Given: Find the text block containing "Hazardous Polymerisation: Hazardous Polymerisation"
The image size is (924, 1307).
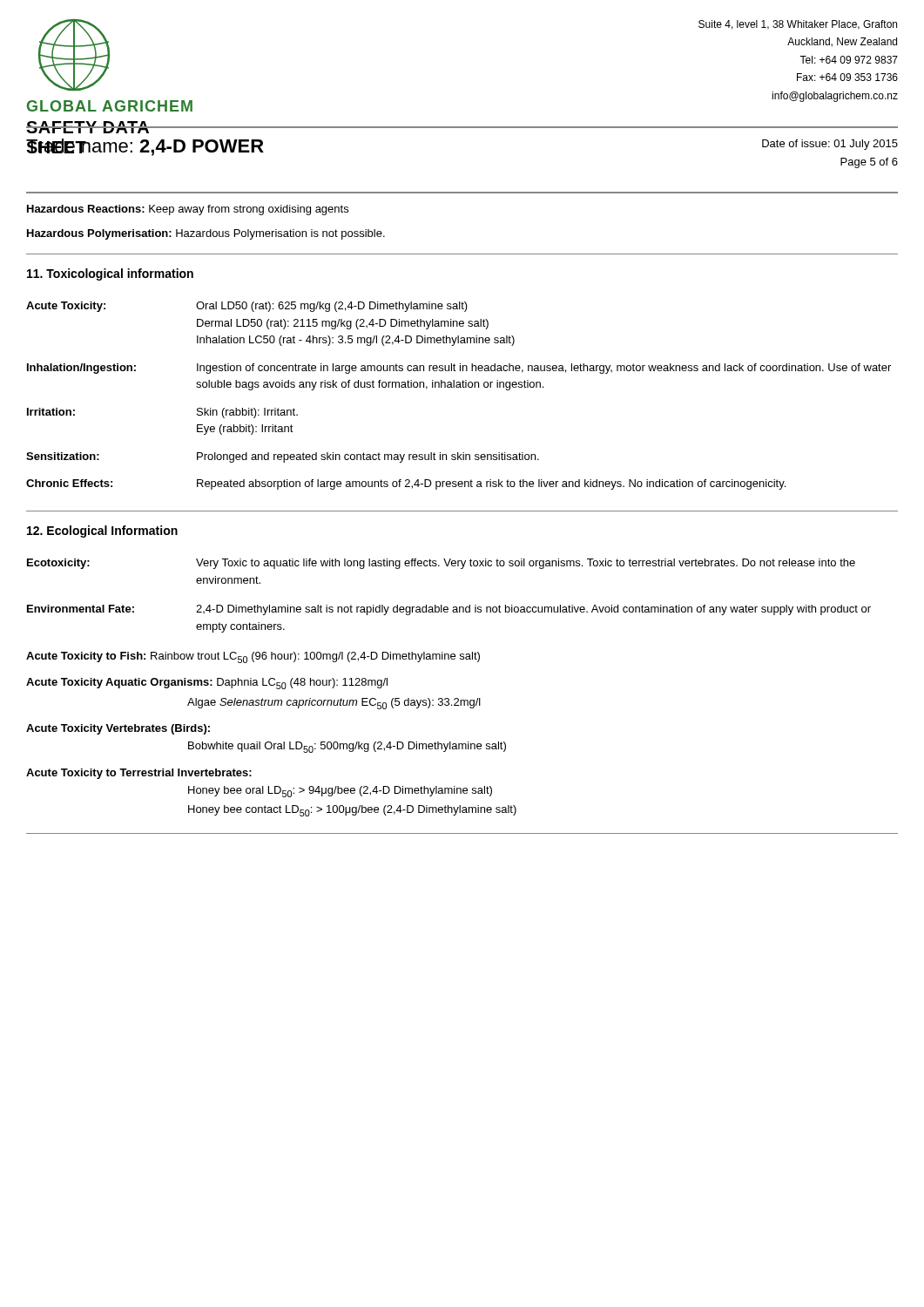Looking at the screenshot, I should click(x=206, y=233).
